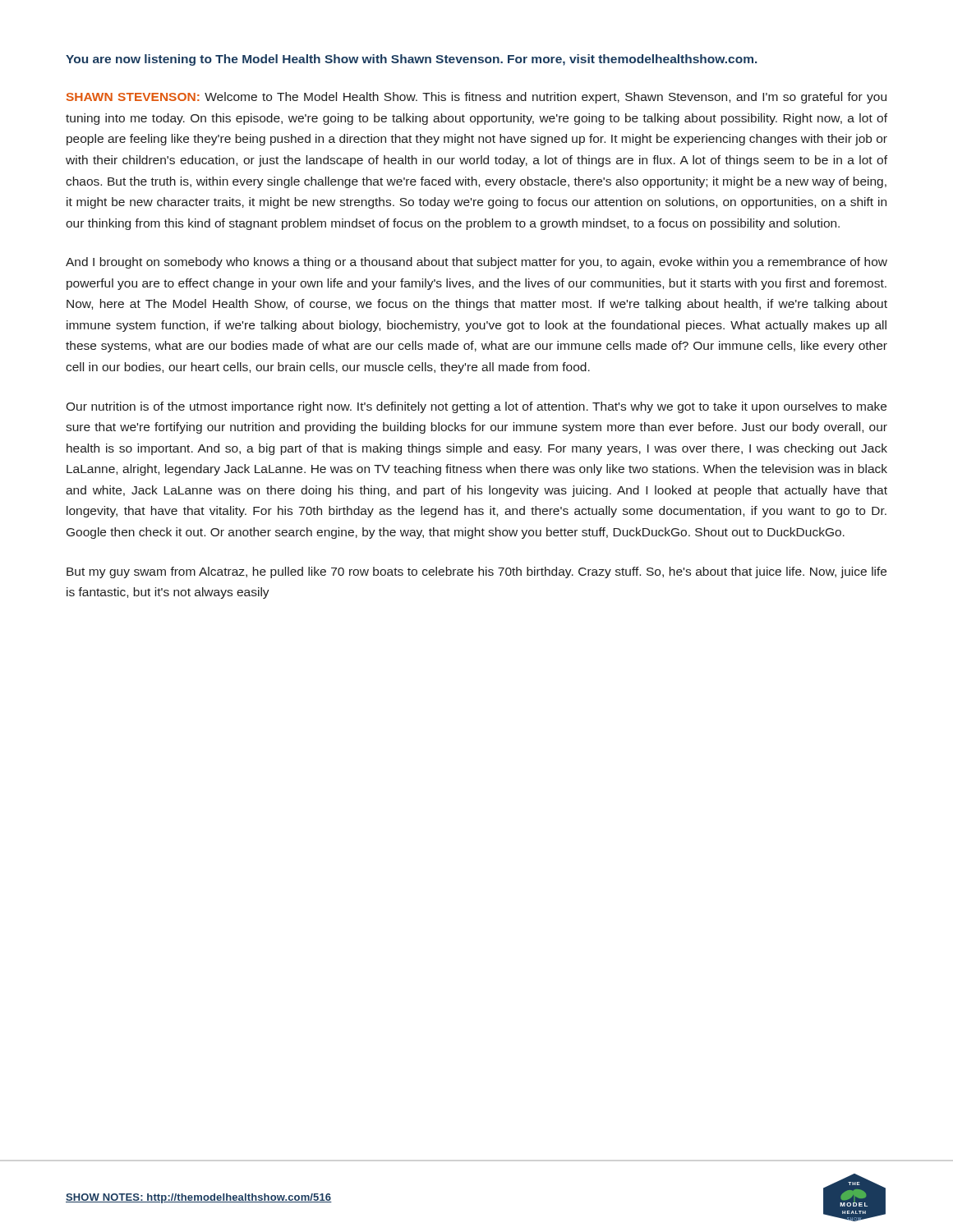Find the element starting "SHAWN STEVENSON: Welcome to The Model"
Viewport: 953px width, 1232px height.
476,160
